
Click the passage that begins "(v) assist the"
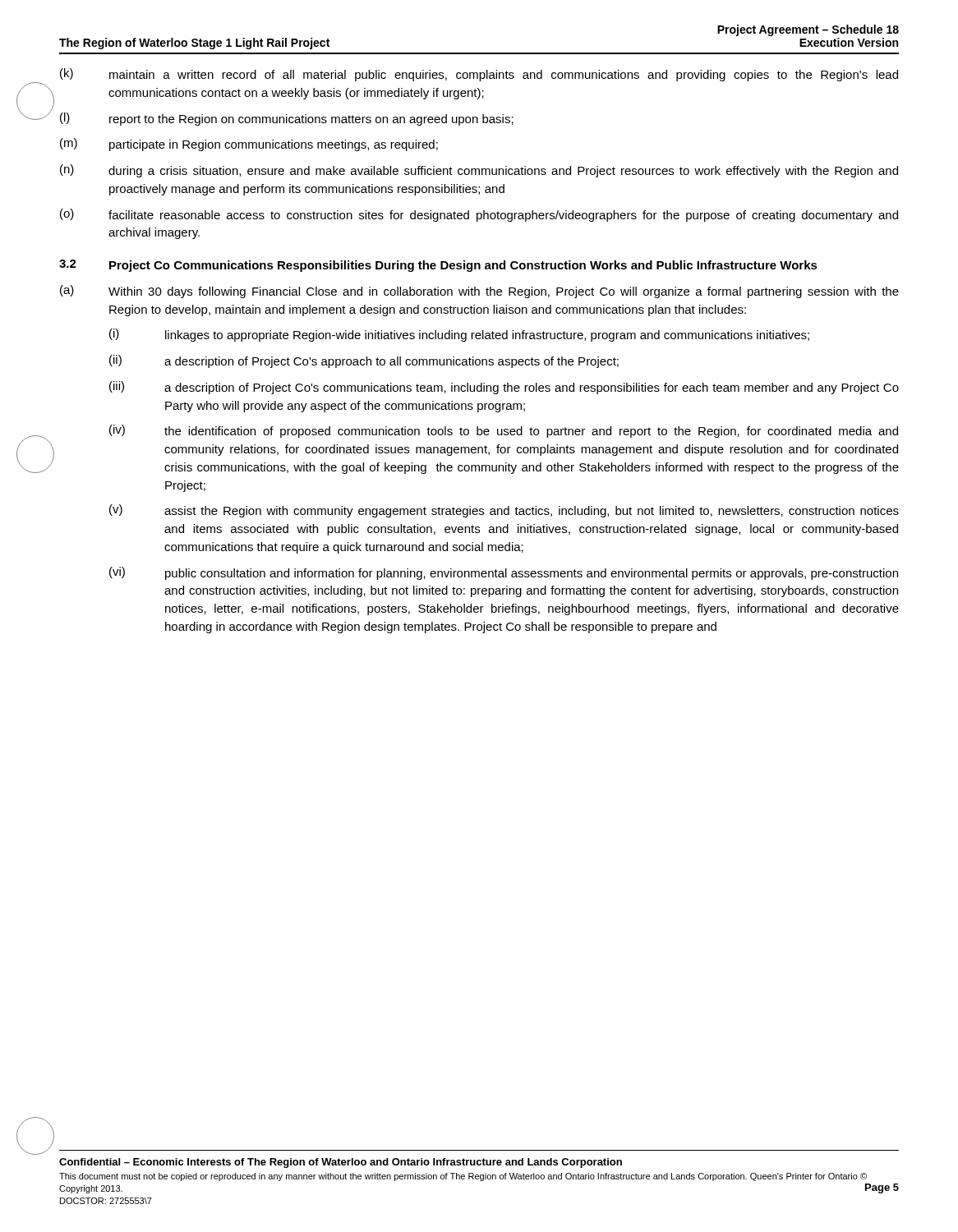point(504,529)
